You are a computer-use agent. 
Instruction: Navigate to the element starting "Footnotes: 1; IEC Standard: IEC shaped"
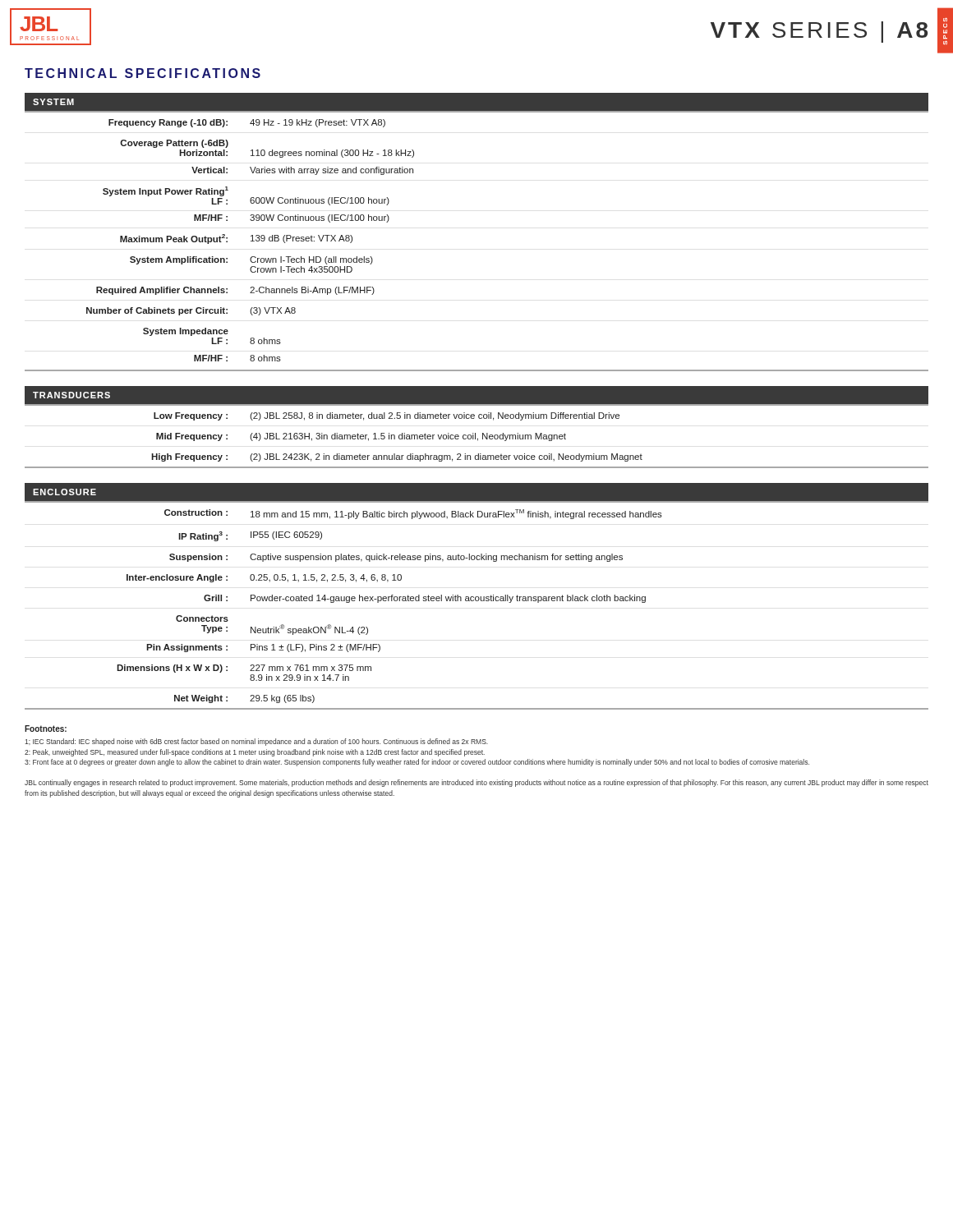pos(476,746)
